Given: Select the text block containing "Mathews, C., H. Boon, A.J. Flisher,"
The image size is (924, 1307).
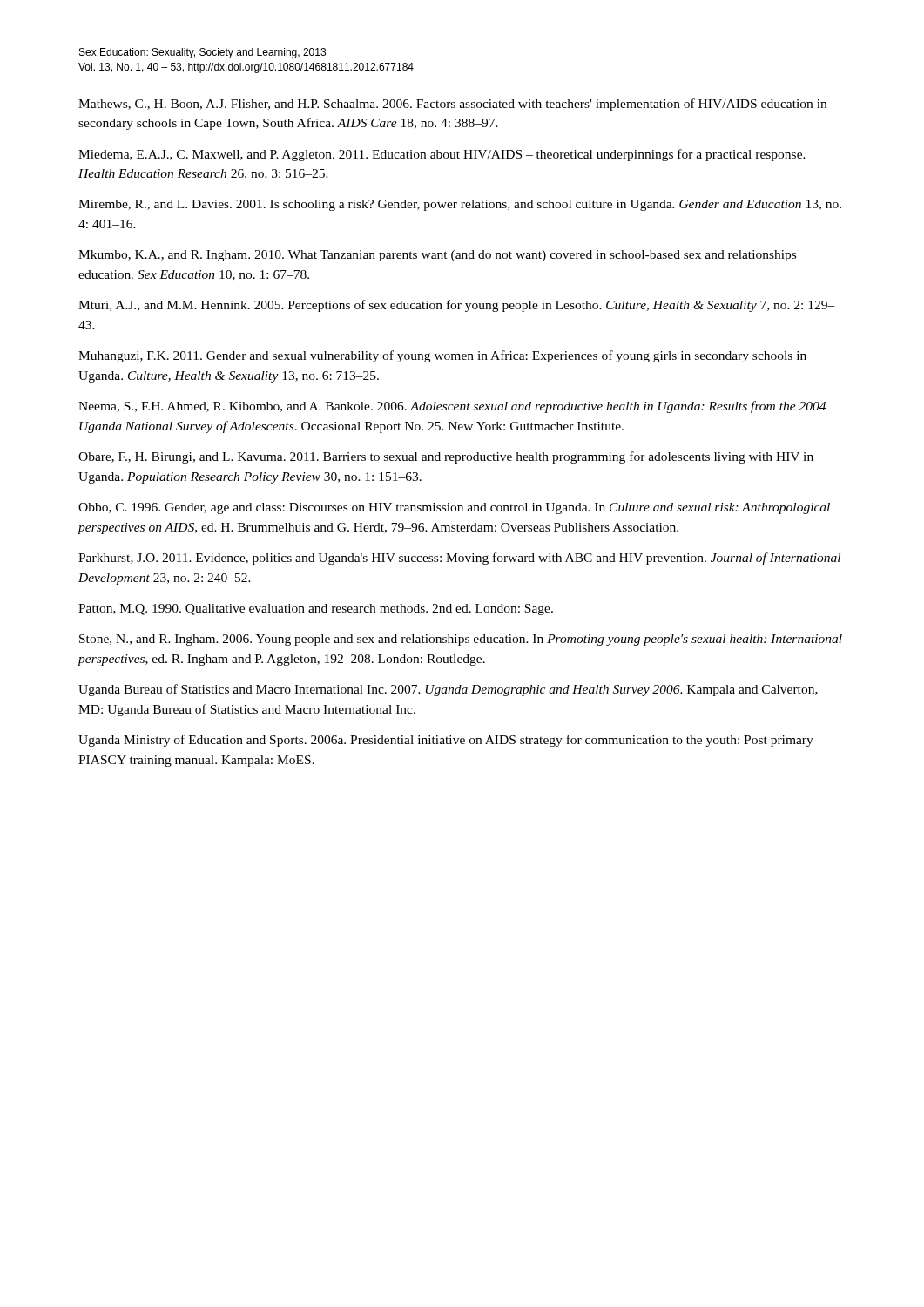Looking at the screenshot, I should pos(453,113).
